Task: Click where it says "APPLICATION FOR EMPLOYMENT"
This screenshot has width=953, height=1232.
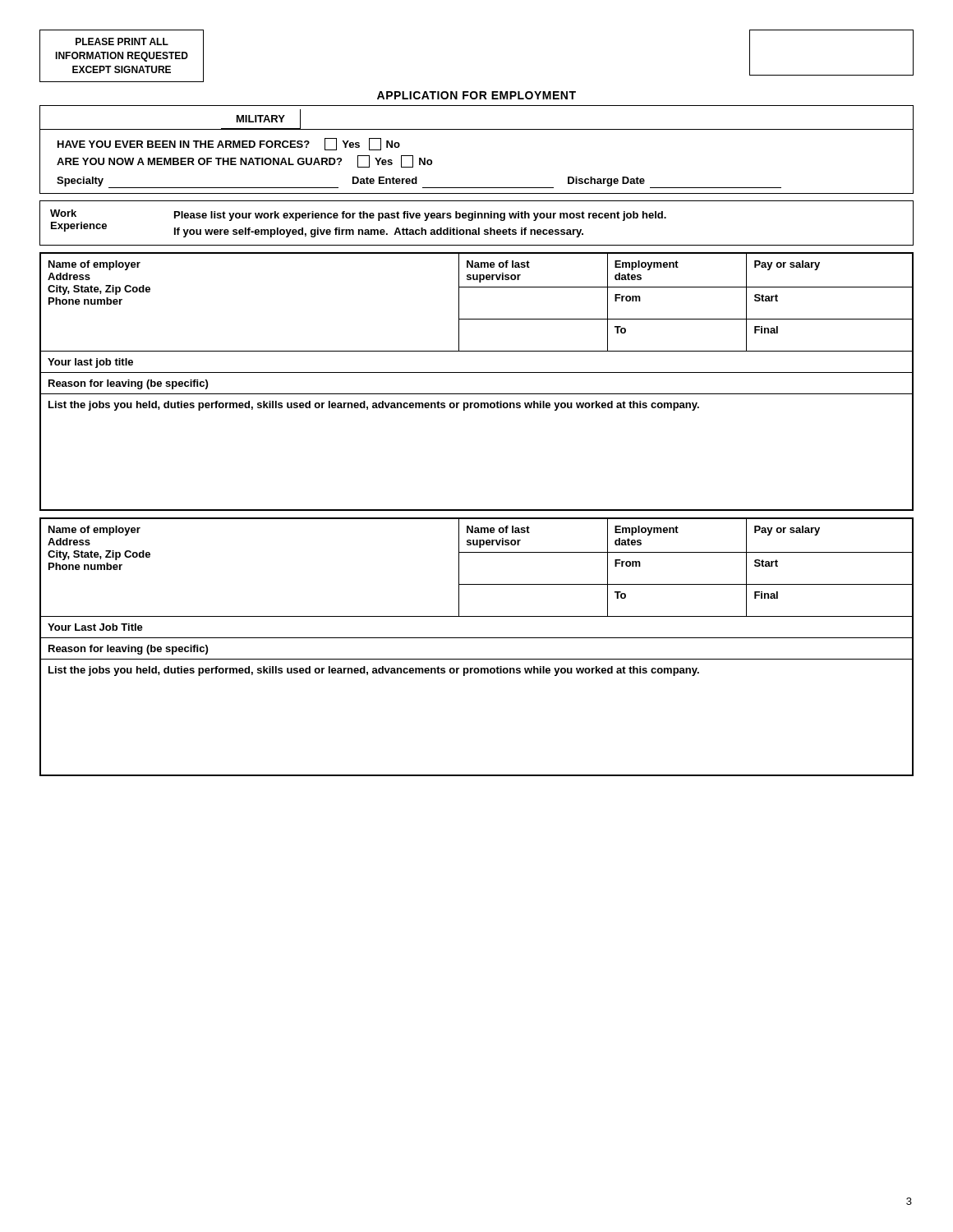Action: [x=476, y=96]
